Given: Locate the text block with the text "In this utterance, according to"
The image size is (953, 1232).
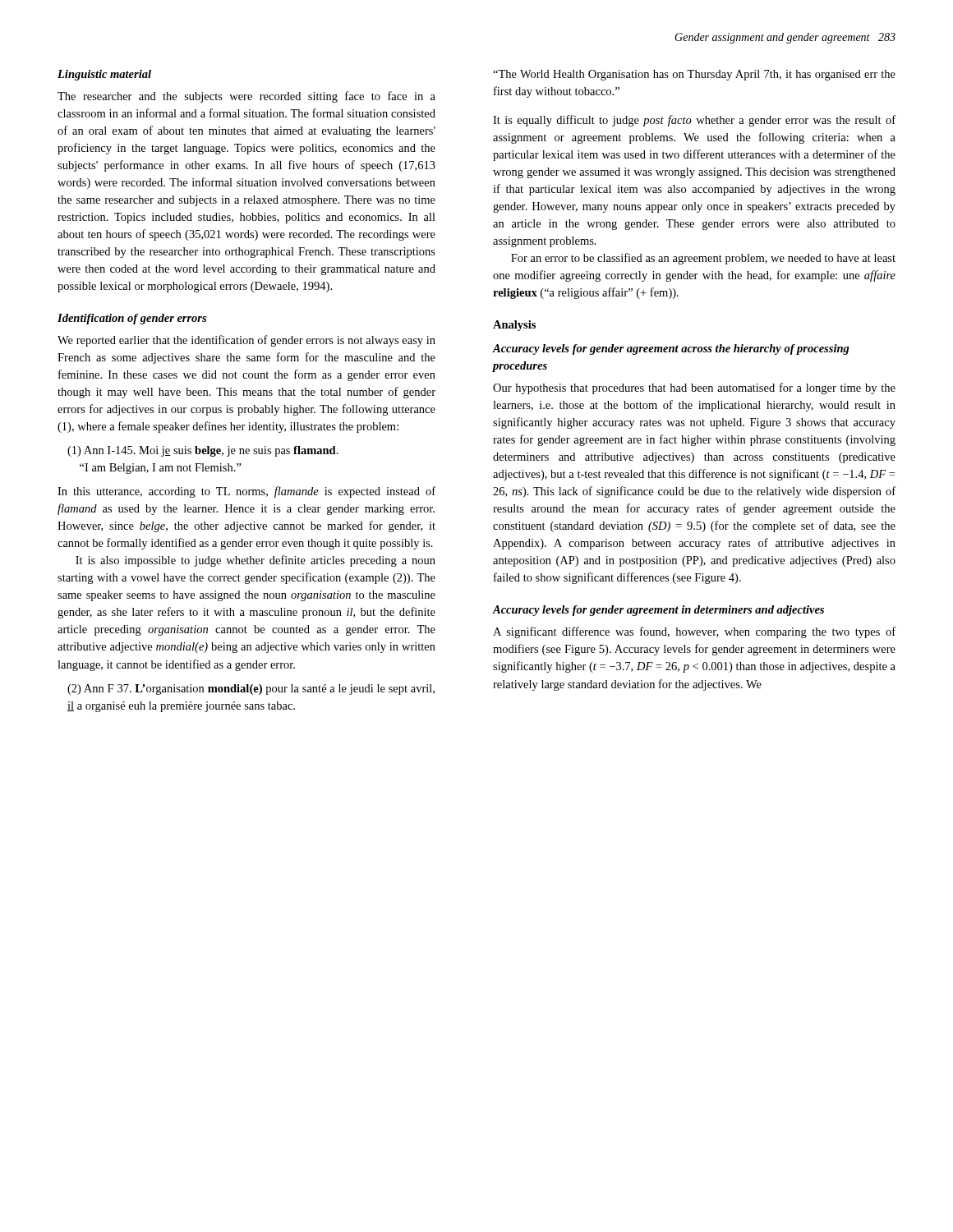Looking at the screenshot, I should (x=246, y=578).
